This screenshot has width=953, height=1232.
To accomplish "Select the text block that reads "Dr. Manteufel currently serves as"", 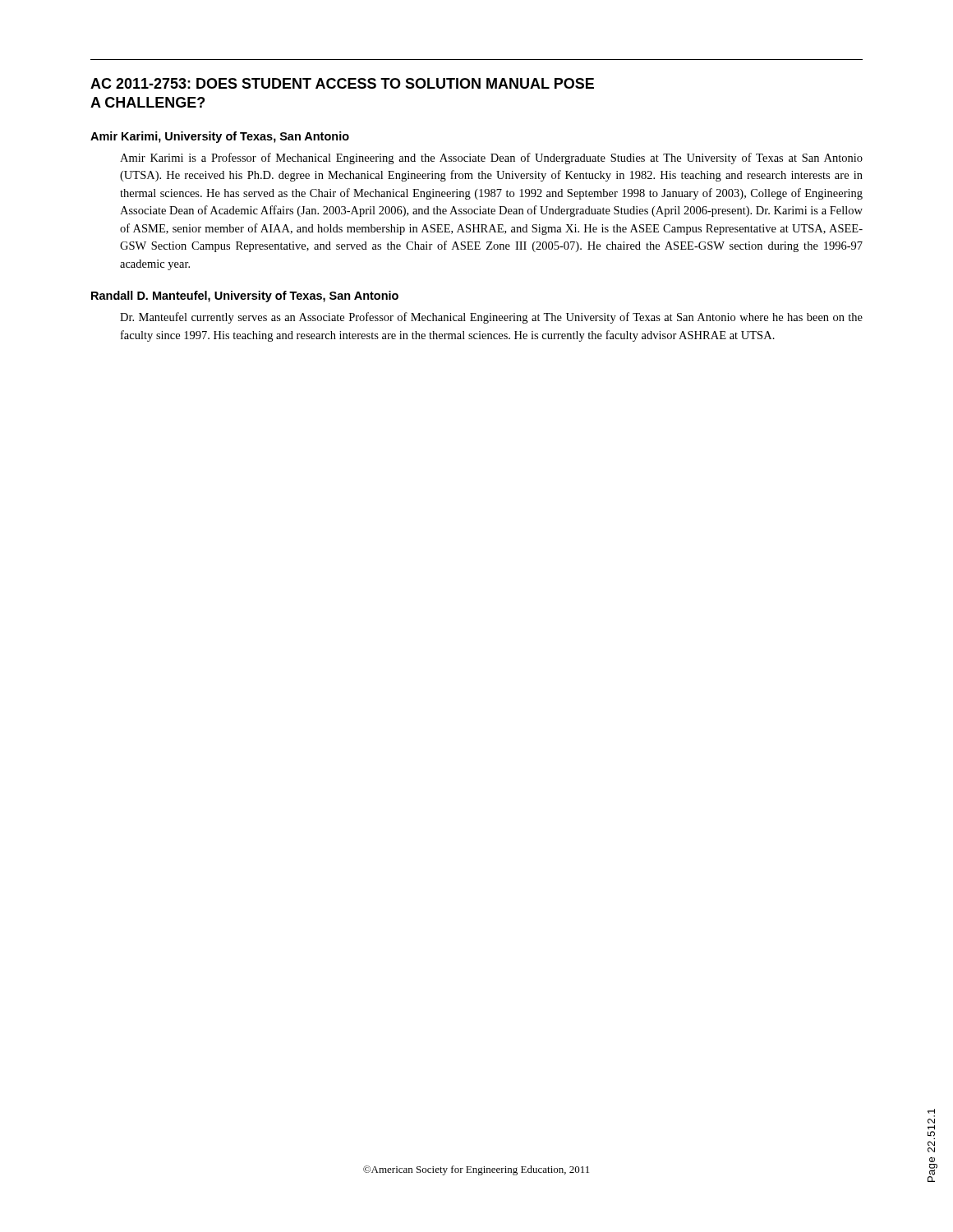I will (491, 327).
